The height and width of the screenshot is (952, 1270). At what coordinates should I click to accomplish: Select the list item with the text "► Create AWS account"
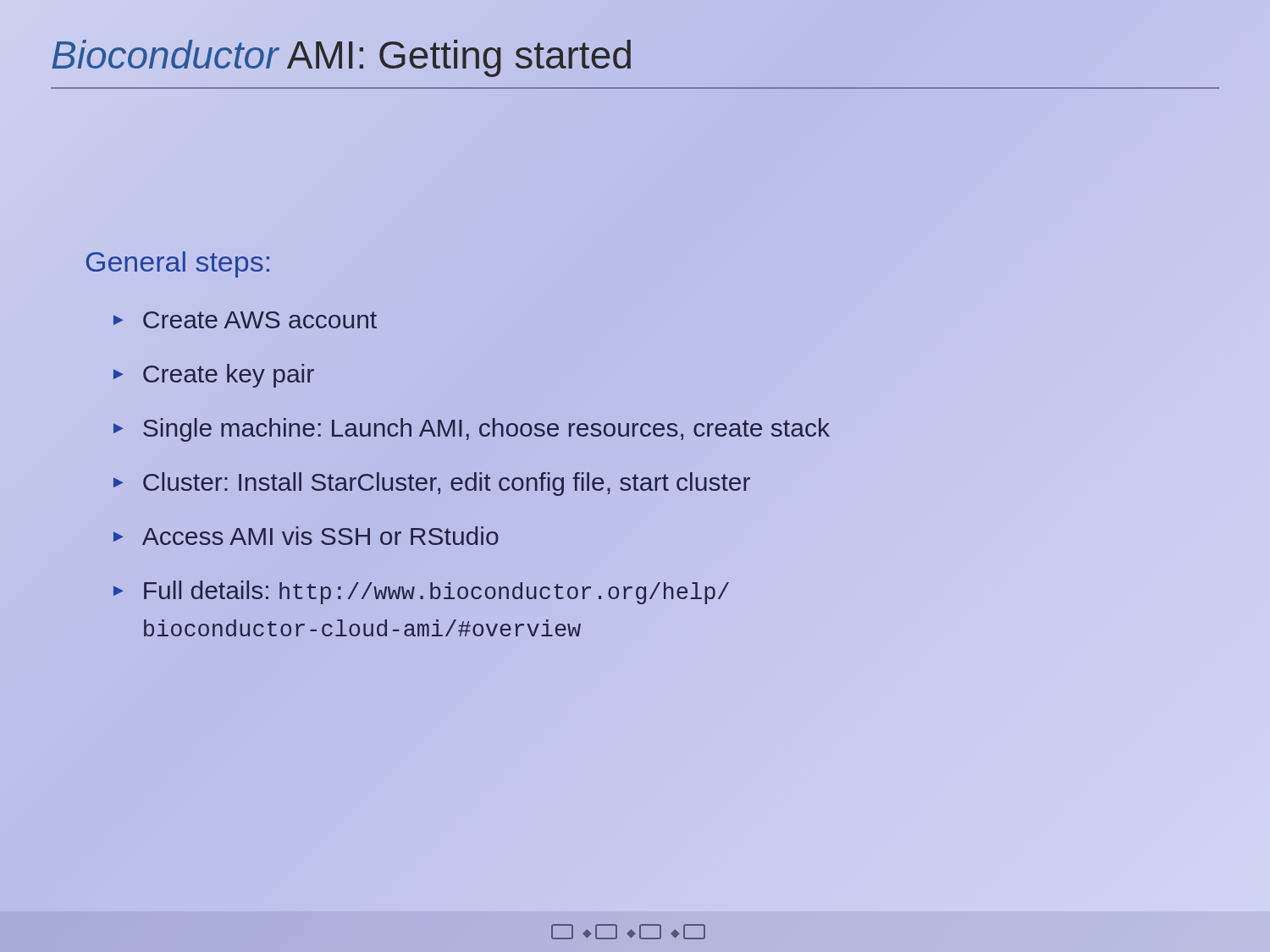pos(244,320)
